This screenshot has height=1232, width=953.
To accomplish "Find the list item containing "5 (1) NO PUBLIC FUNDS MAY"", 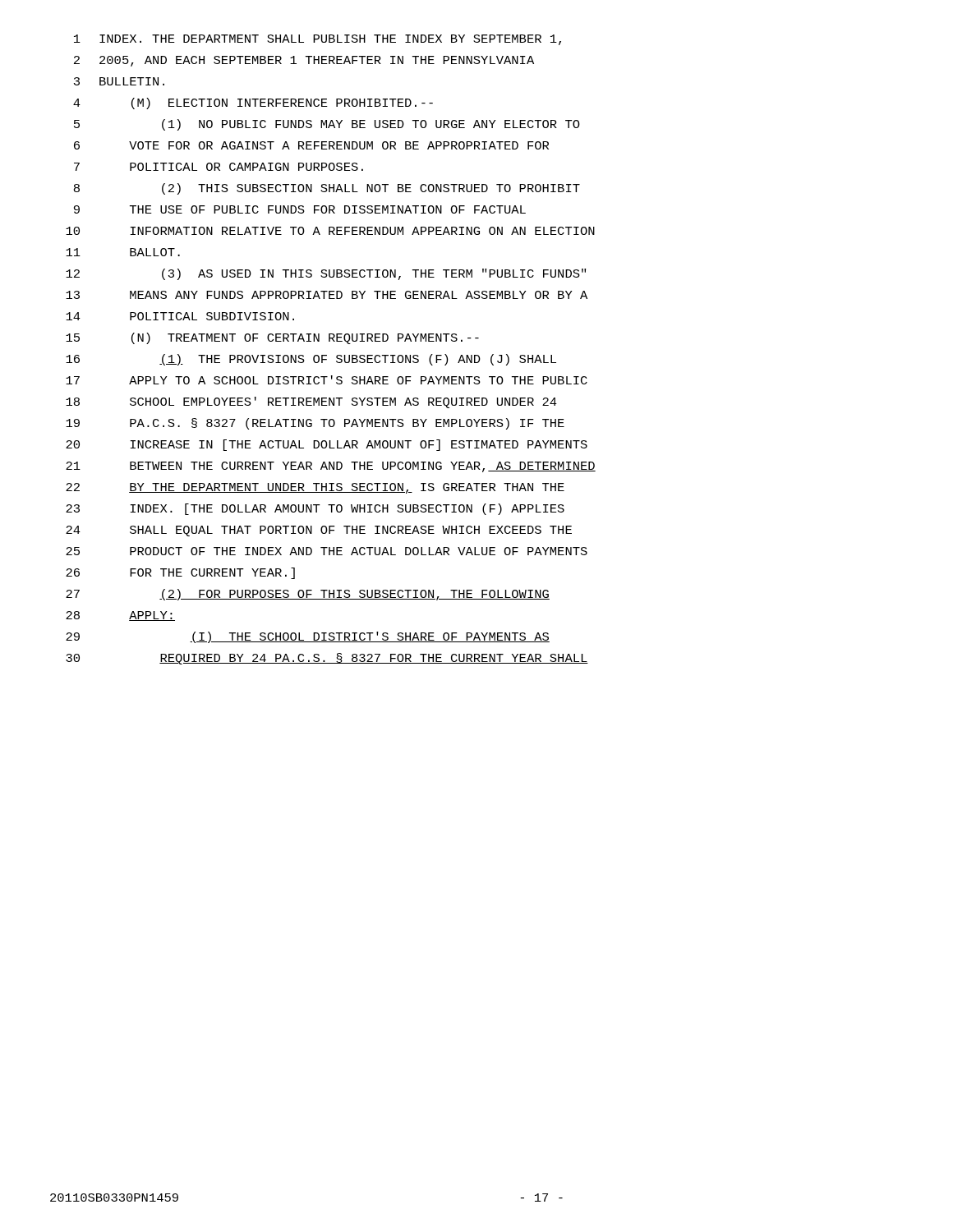I will (315, 125).
